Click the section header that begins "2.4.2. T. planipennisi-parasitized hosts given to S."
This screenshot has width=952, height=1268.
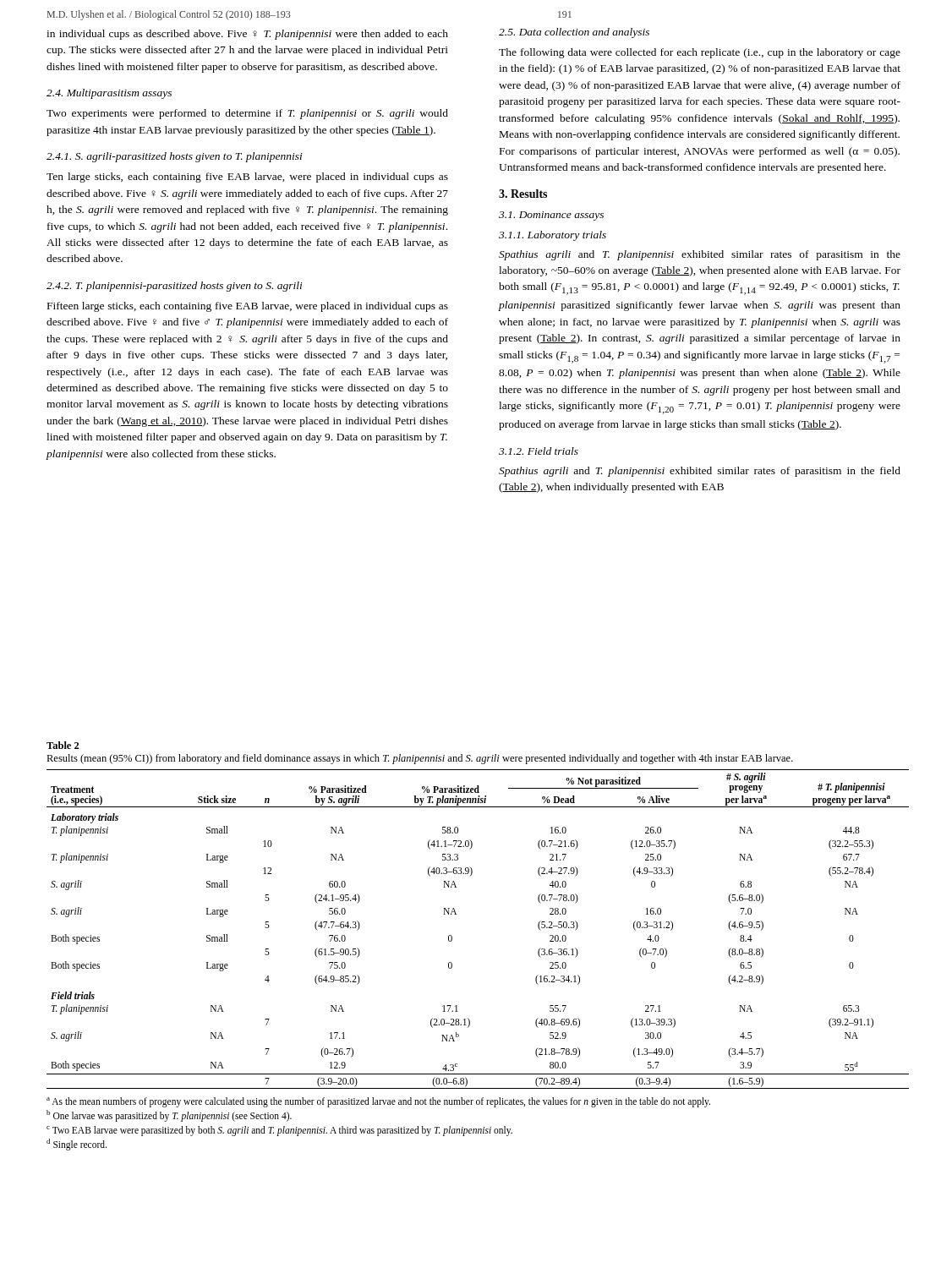(x=174, y=285)
